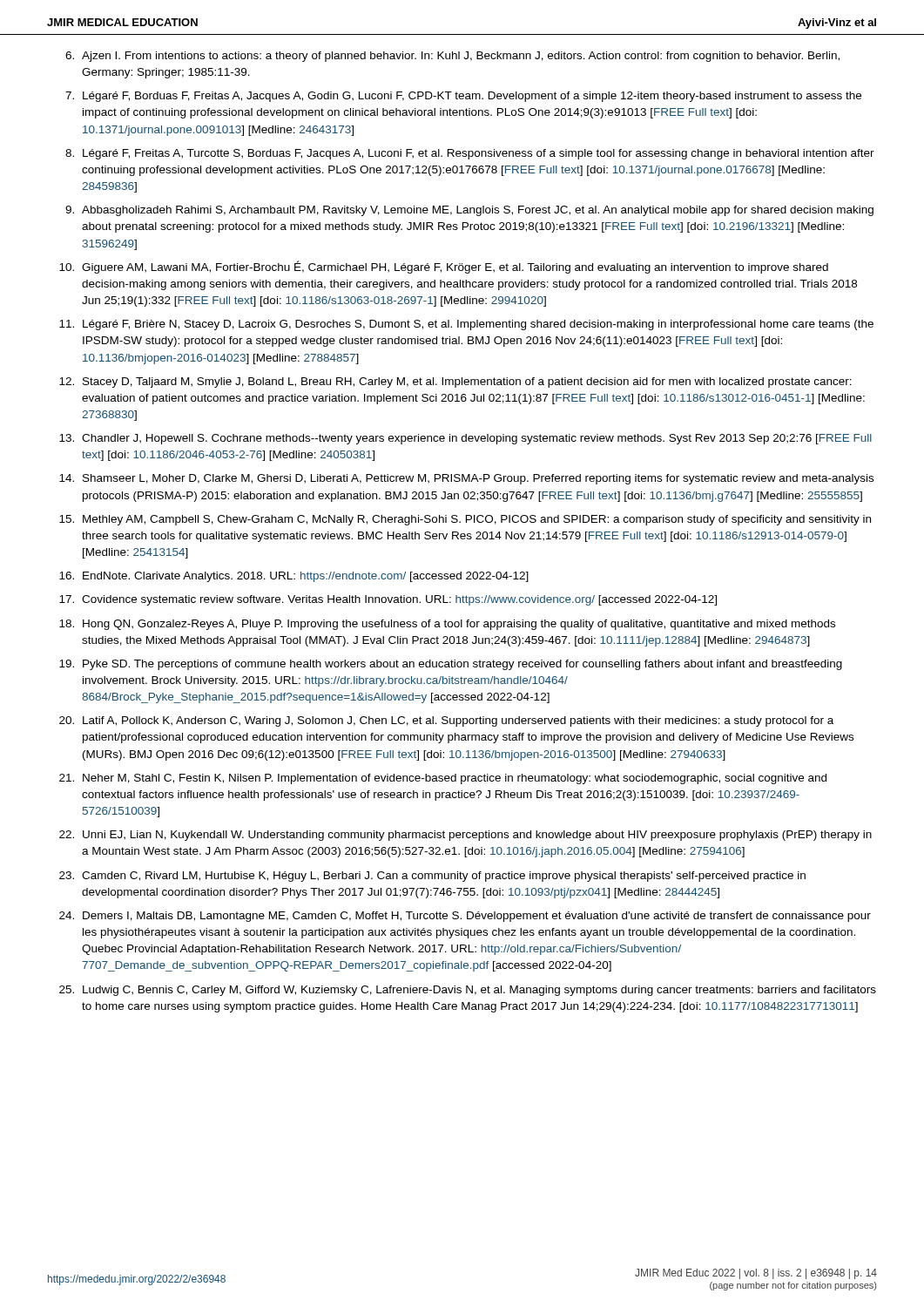Click the passage that begins "Pyke SD. The perceptions of commune health"

point(462,680)
